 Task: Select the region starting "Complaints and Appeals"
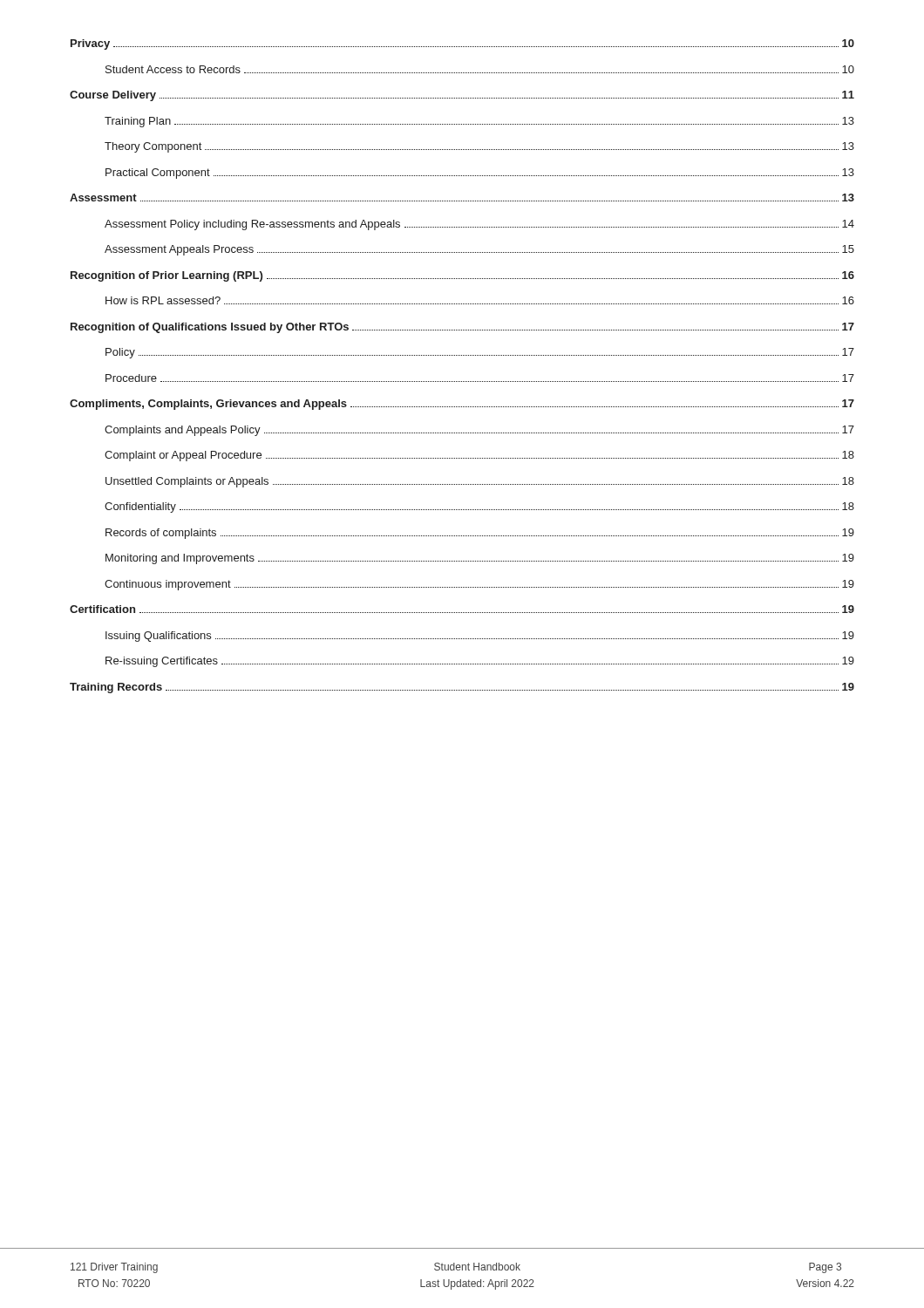[479, 429]
